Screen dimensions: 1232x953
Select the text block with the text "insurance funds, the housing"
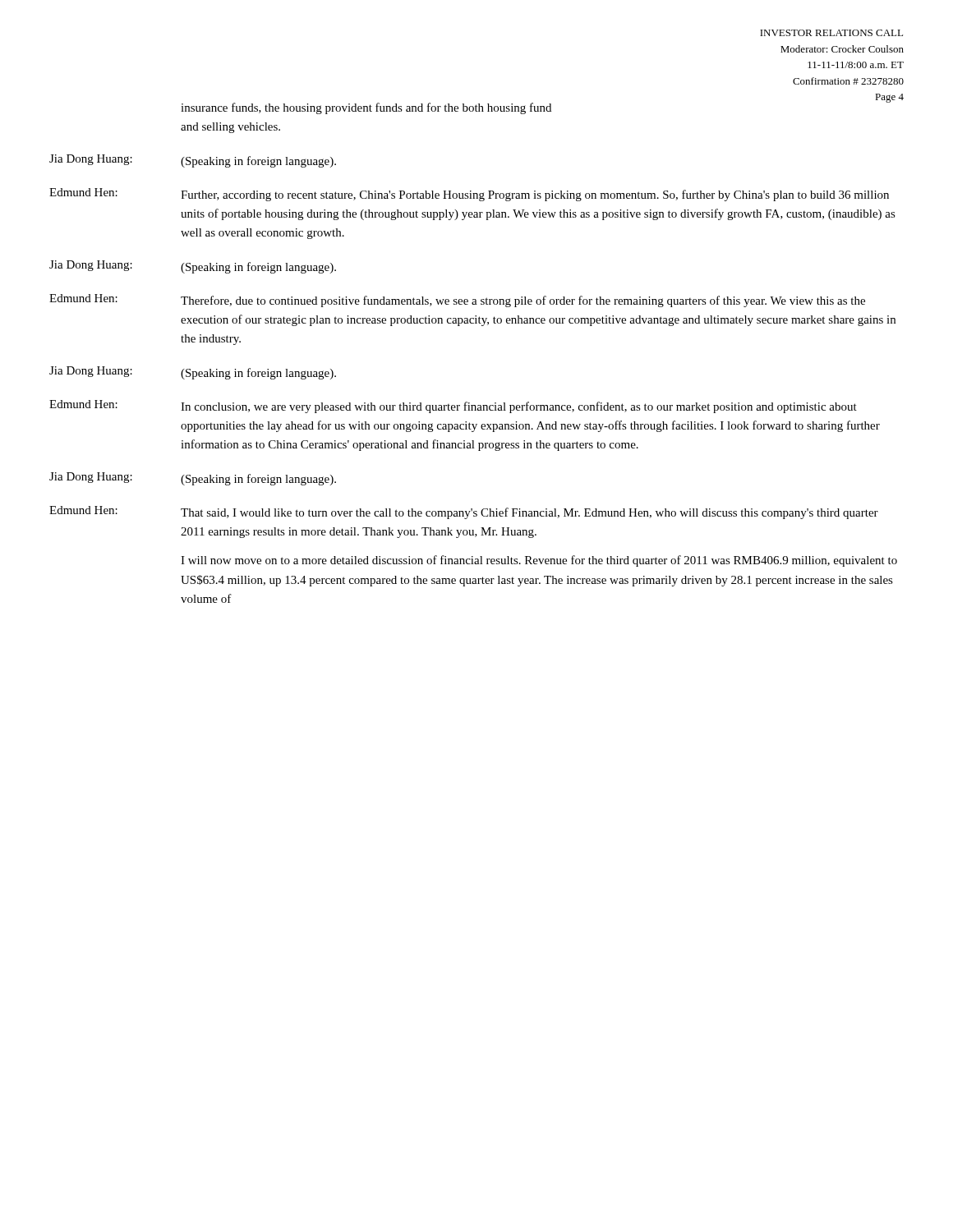pos(366,117)
